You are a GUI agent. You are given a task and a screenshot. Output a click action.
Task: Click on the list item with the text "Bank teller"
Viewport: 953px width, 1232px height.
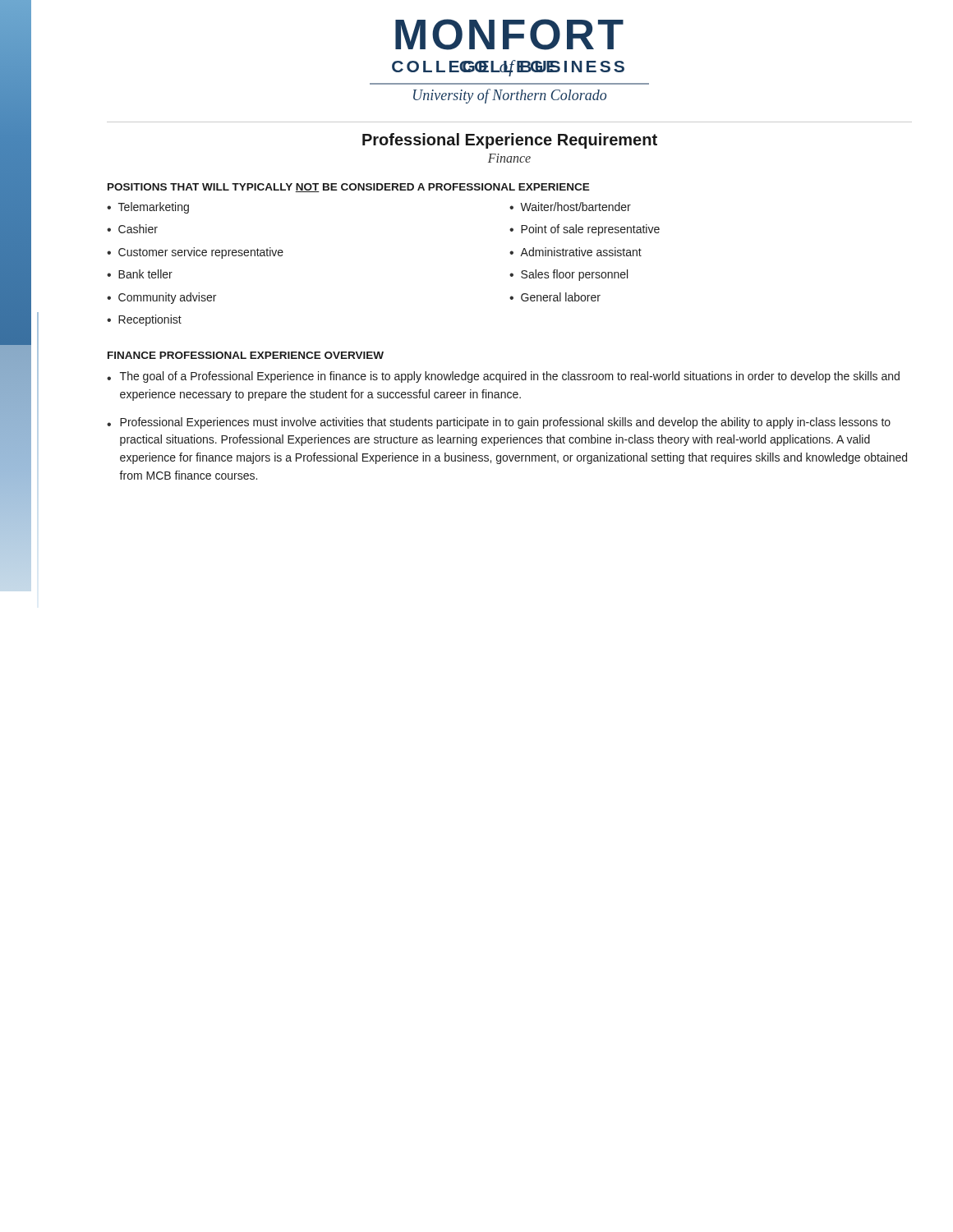145,274
